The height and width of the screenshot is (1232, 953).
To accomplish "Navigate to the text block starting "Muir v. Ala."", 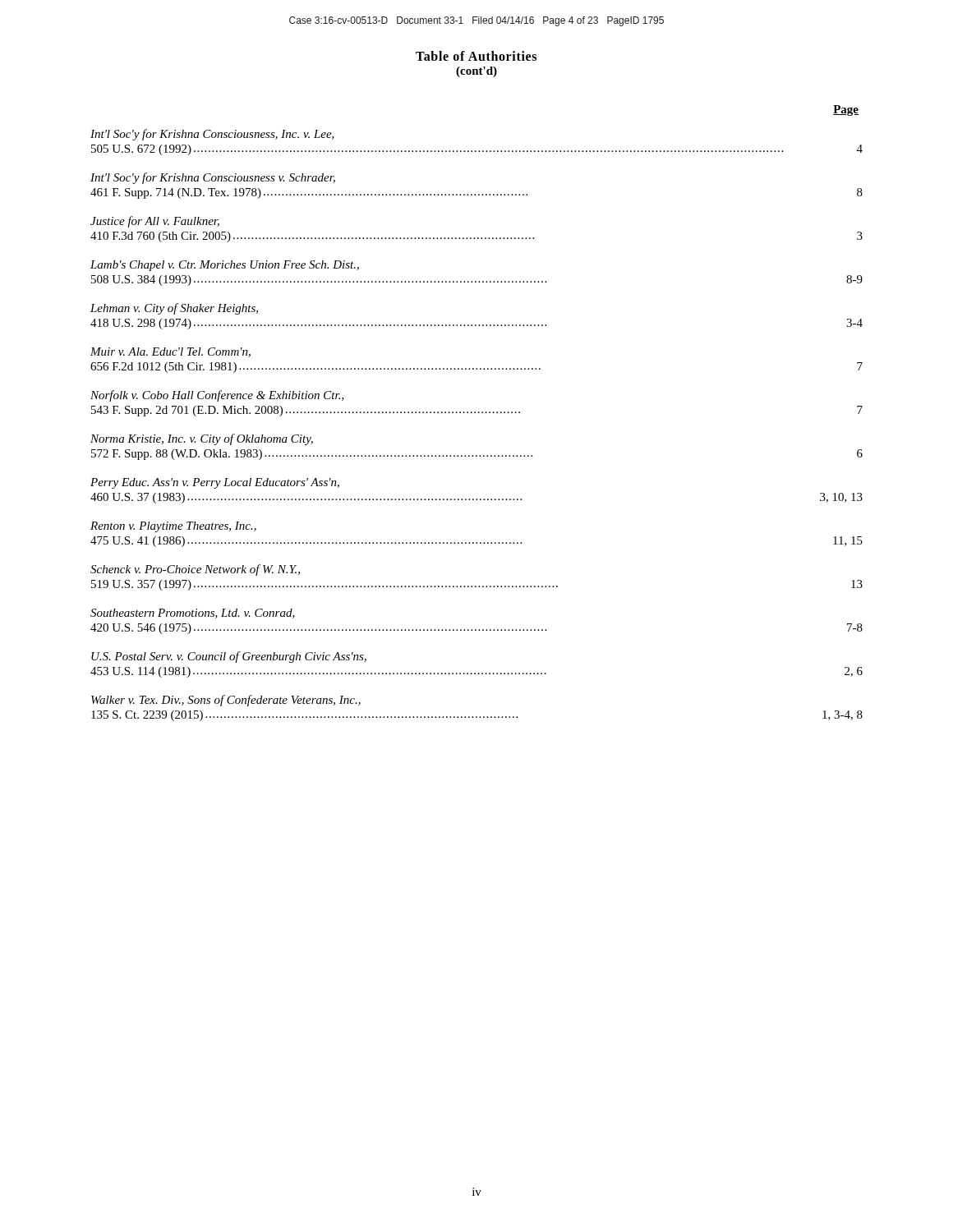I will point(476,359).
